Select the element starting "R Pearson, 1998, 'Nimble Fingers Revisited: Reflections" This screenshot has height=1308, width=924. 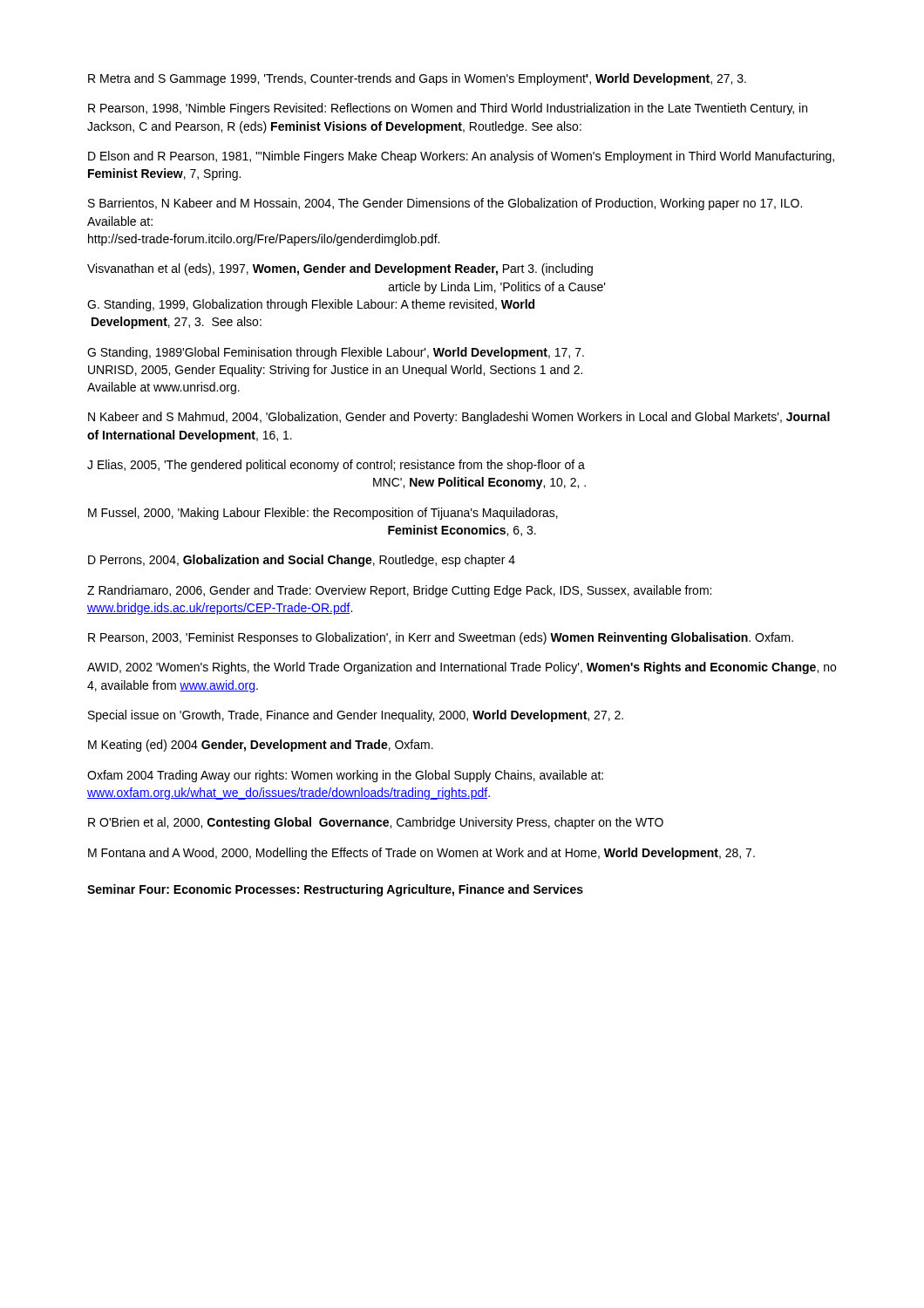pyautogui.click(x=448, y=117)
